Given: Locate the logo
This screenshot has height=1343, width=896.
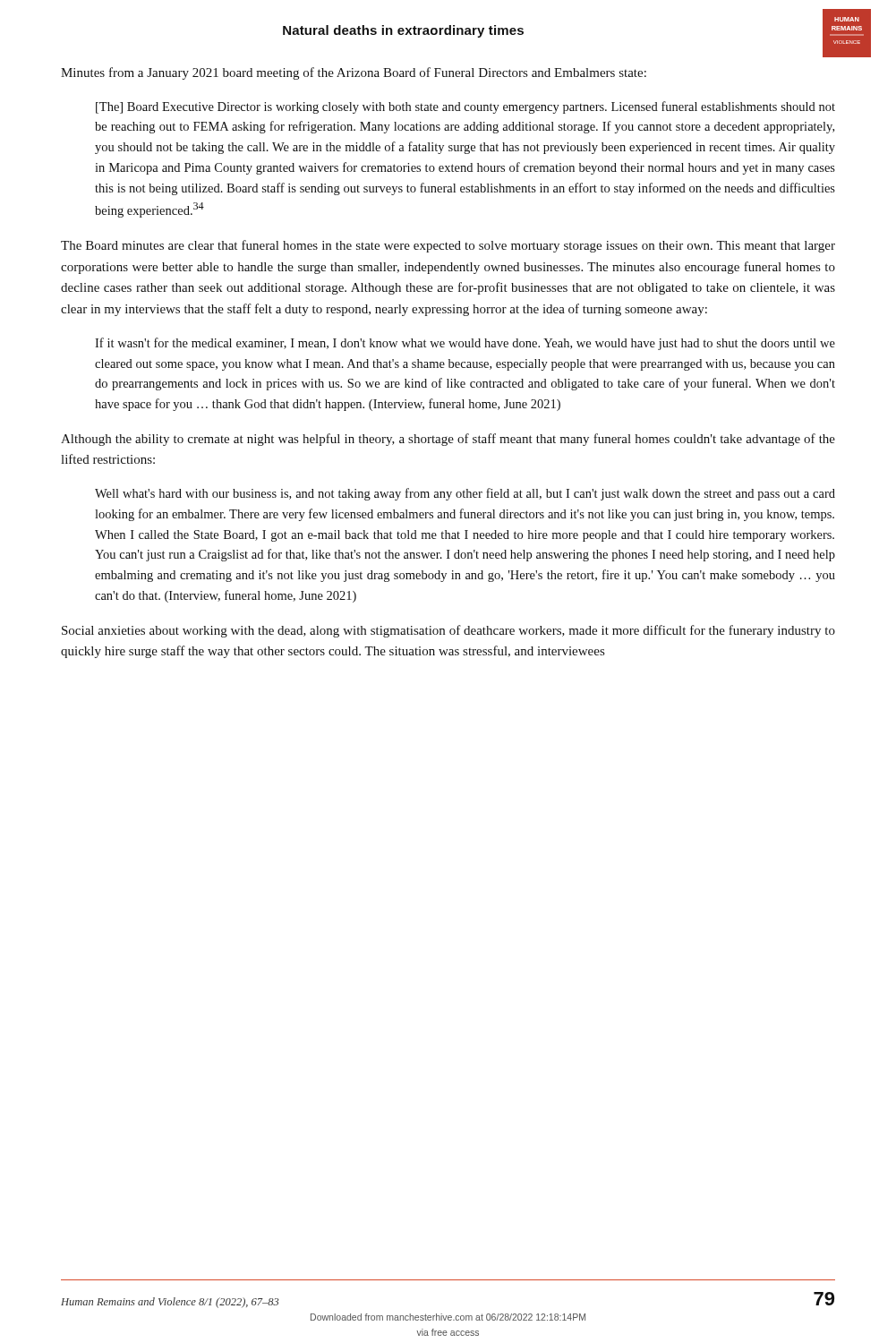Looking at the screenshot, I should pos(847,33).
